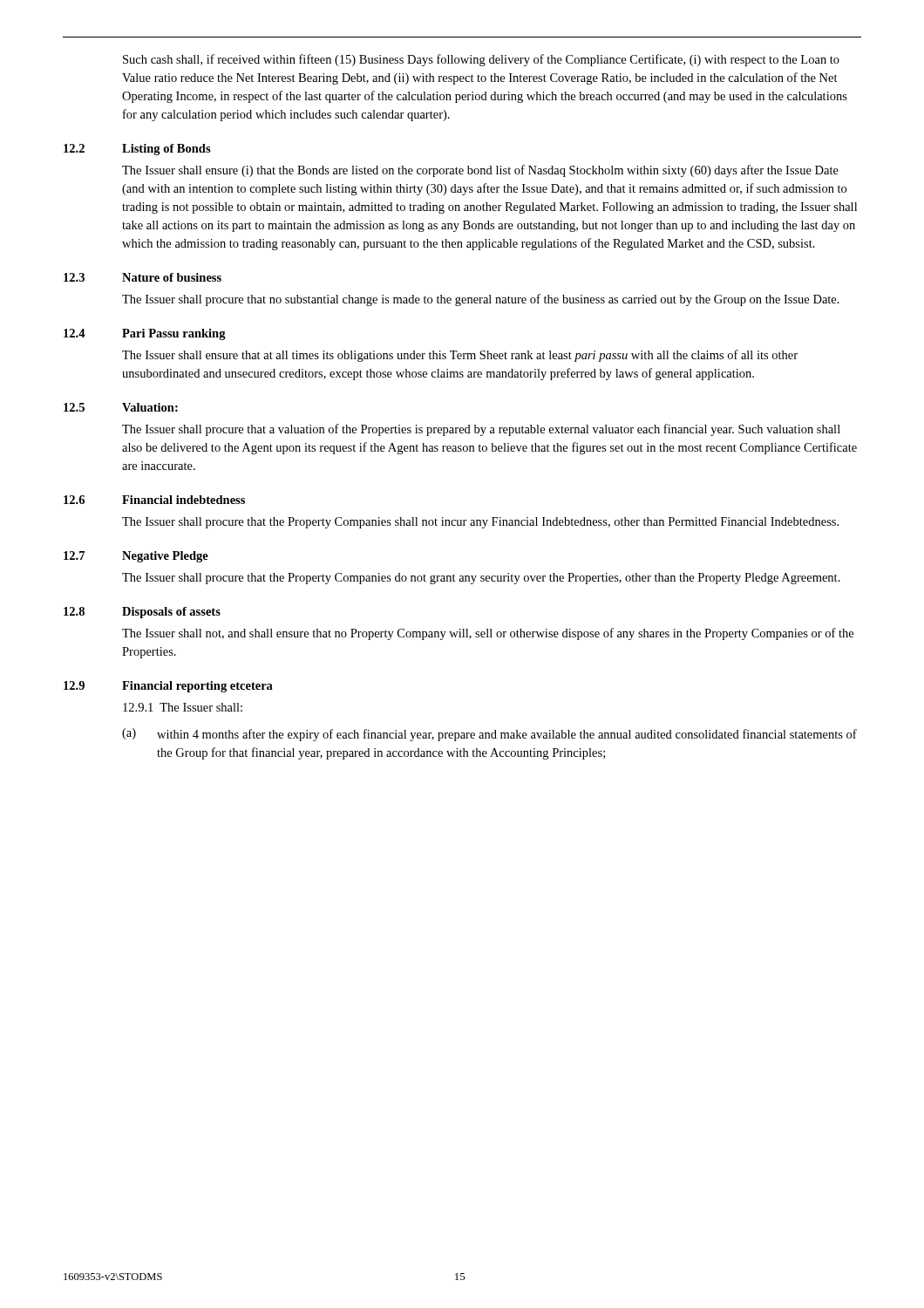Locate the region starting "(a) within 4"
Image resolution: width=924 pixels, height=1308 pixels.
[492, 744]
